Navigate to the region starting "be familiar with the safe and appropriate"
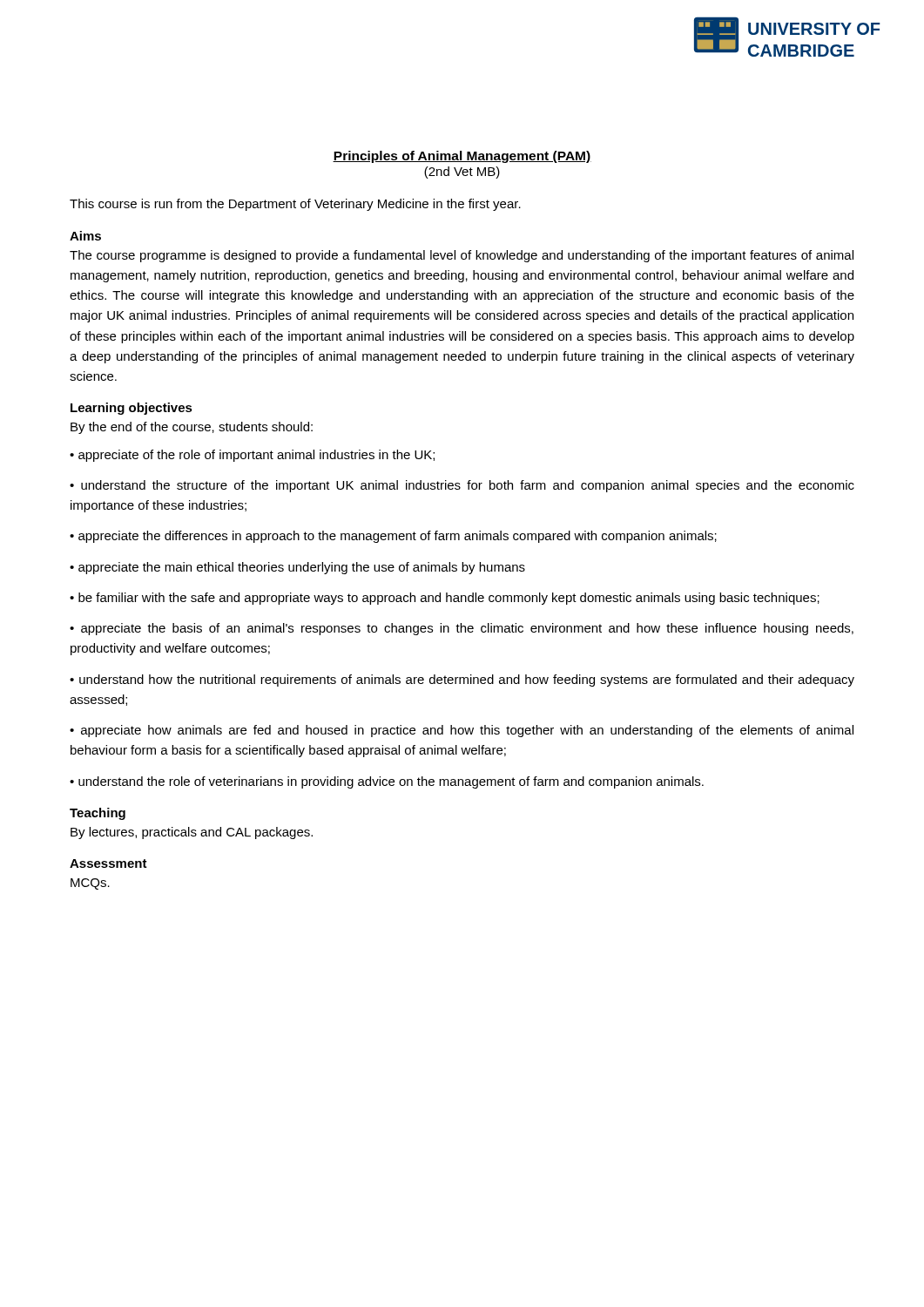 point(447,597)
